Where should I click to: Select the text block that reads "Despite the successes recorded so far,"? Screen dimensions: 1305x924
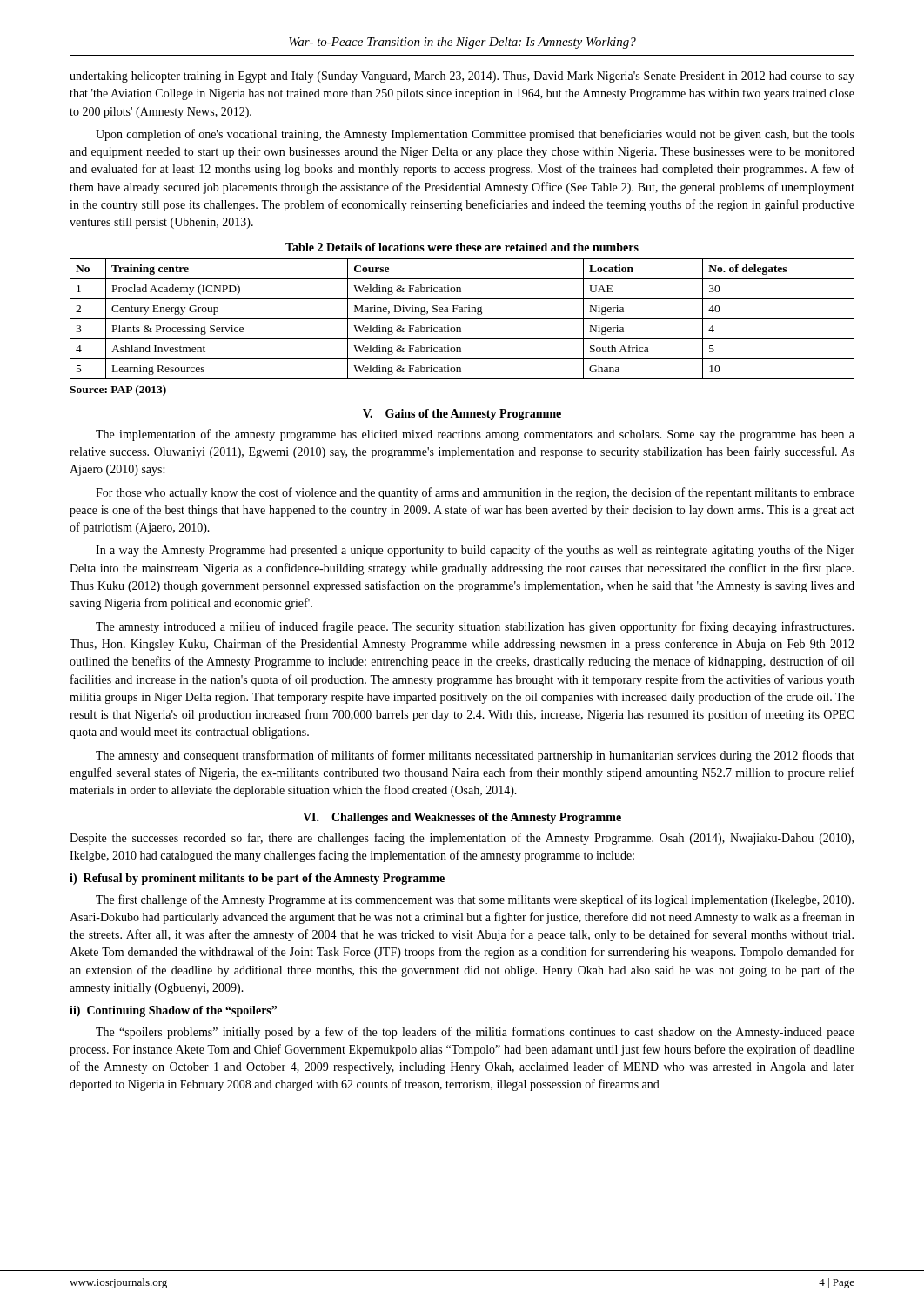pos(462,847)
